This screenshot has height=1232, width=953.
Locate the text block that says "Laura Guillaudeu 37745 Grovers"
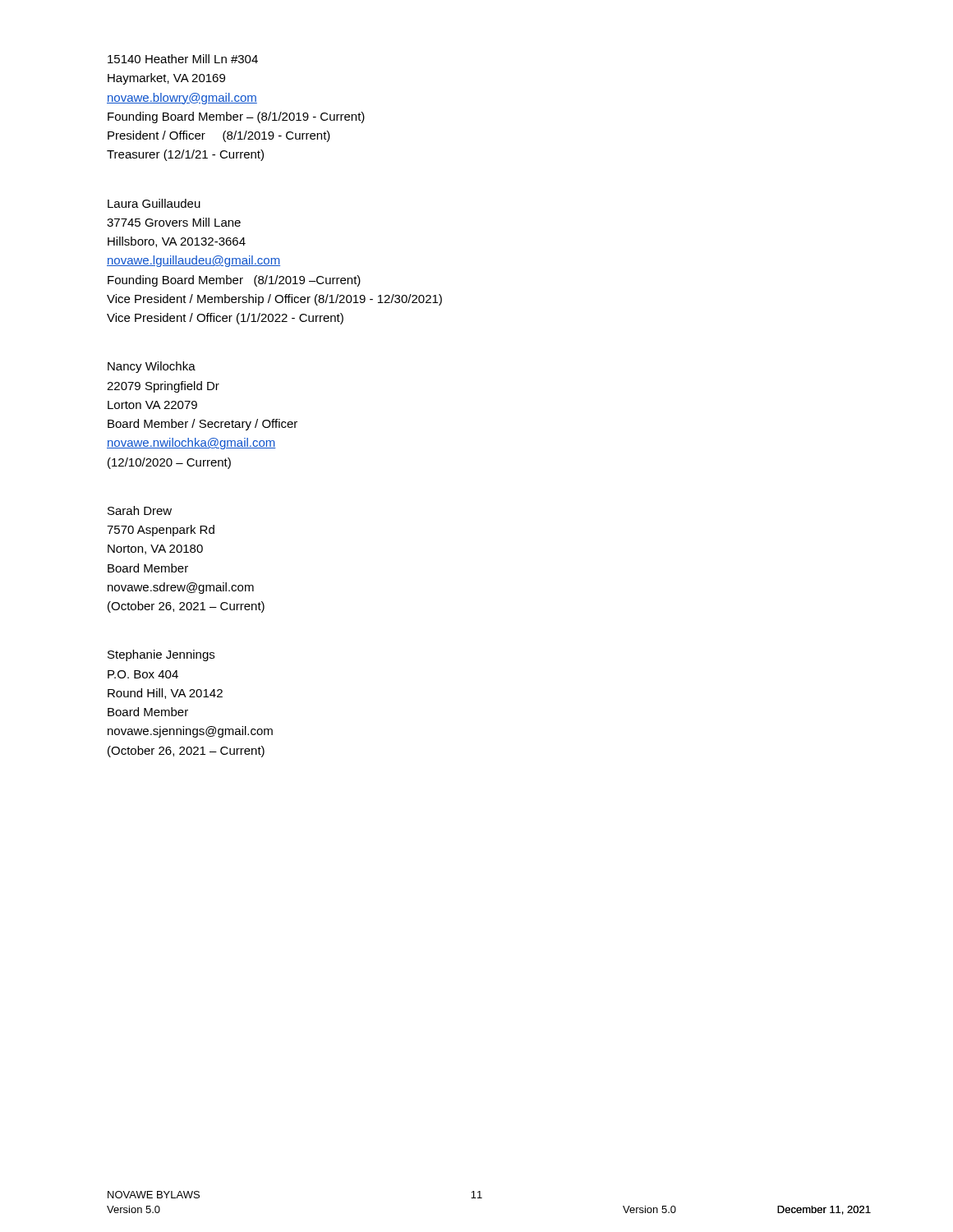click(x=275, y=260)
